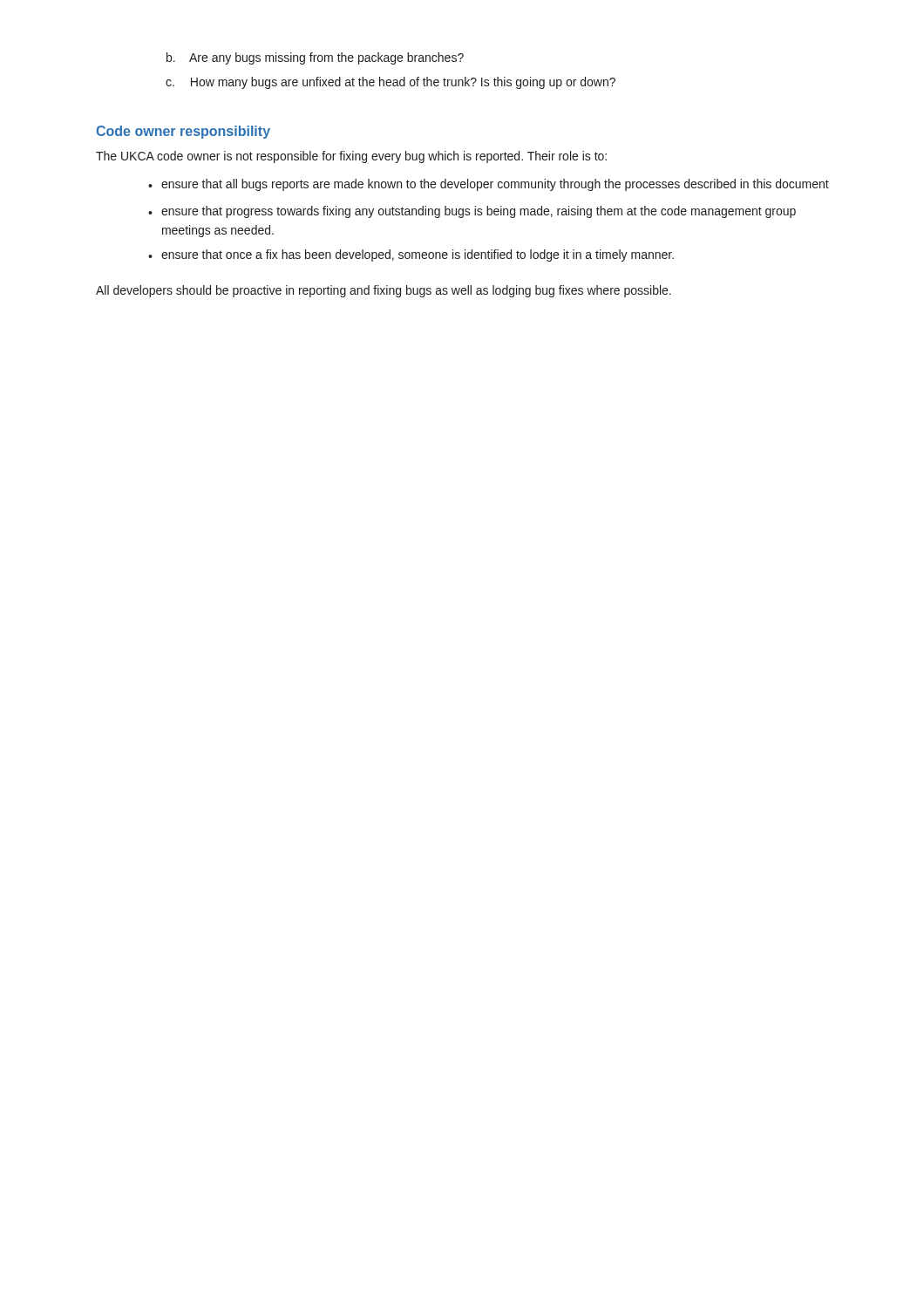Viewport: 924px width, 1308px height.
Task: Point to the text block starting "c. How many bugs are unfixed at the"
Action: pos(391,82)
